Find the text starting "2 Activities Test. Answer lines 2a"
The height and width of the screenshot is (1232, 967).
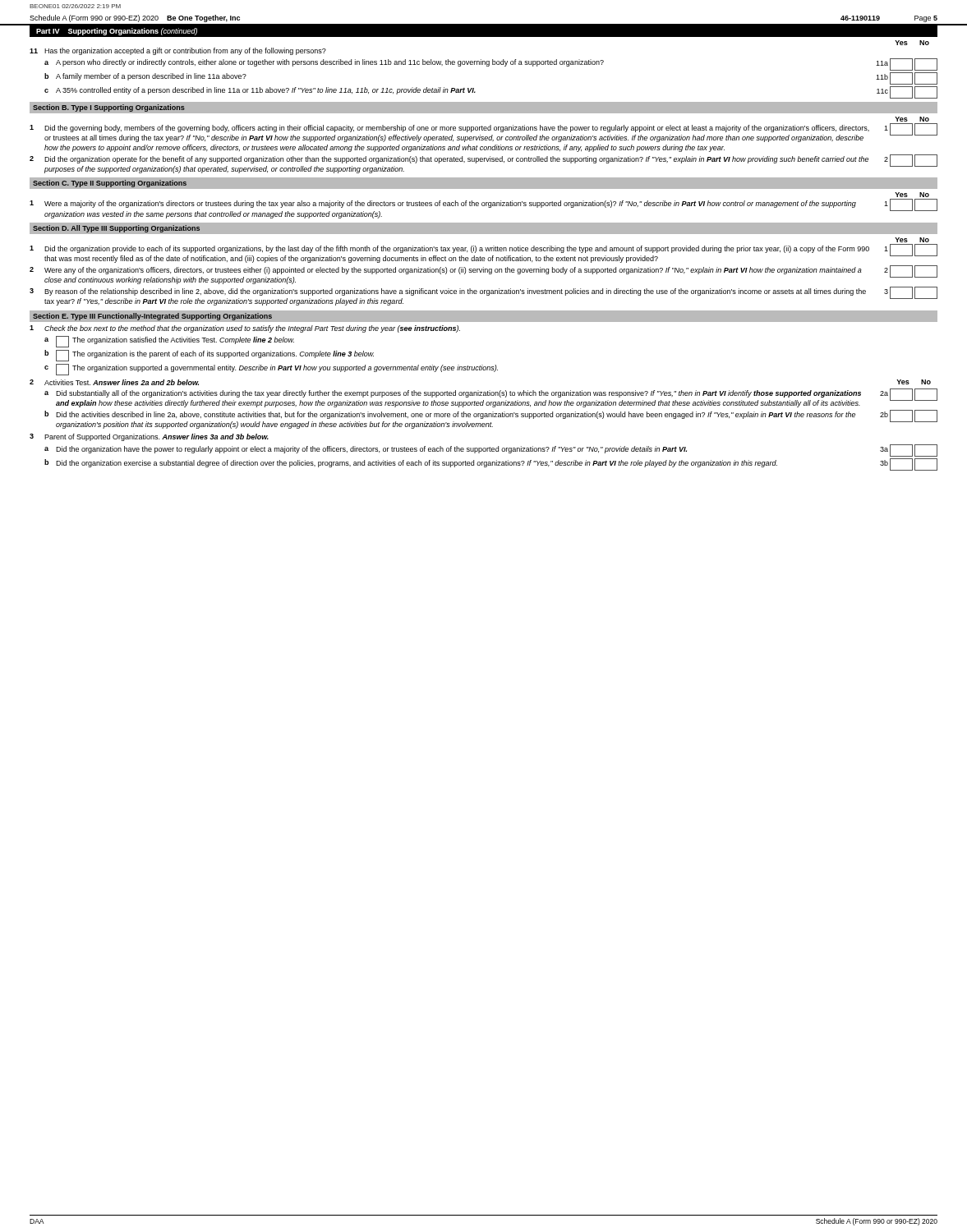click(x=484, y=382)
